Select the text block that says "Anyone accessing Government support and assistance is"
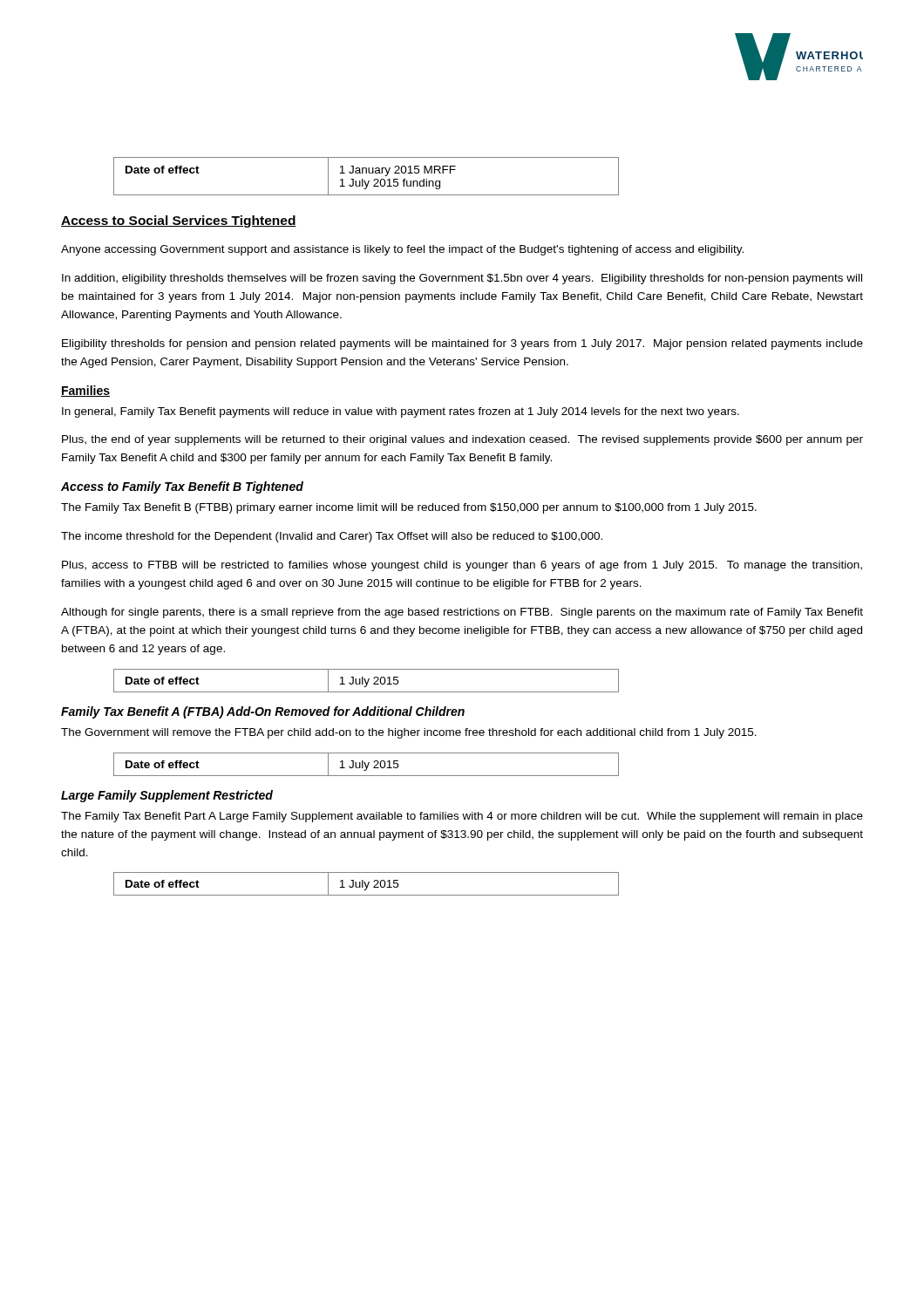The image size is (924, 1308). coord(403,249)
